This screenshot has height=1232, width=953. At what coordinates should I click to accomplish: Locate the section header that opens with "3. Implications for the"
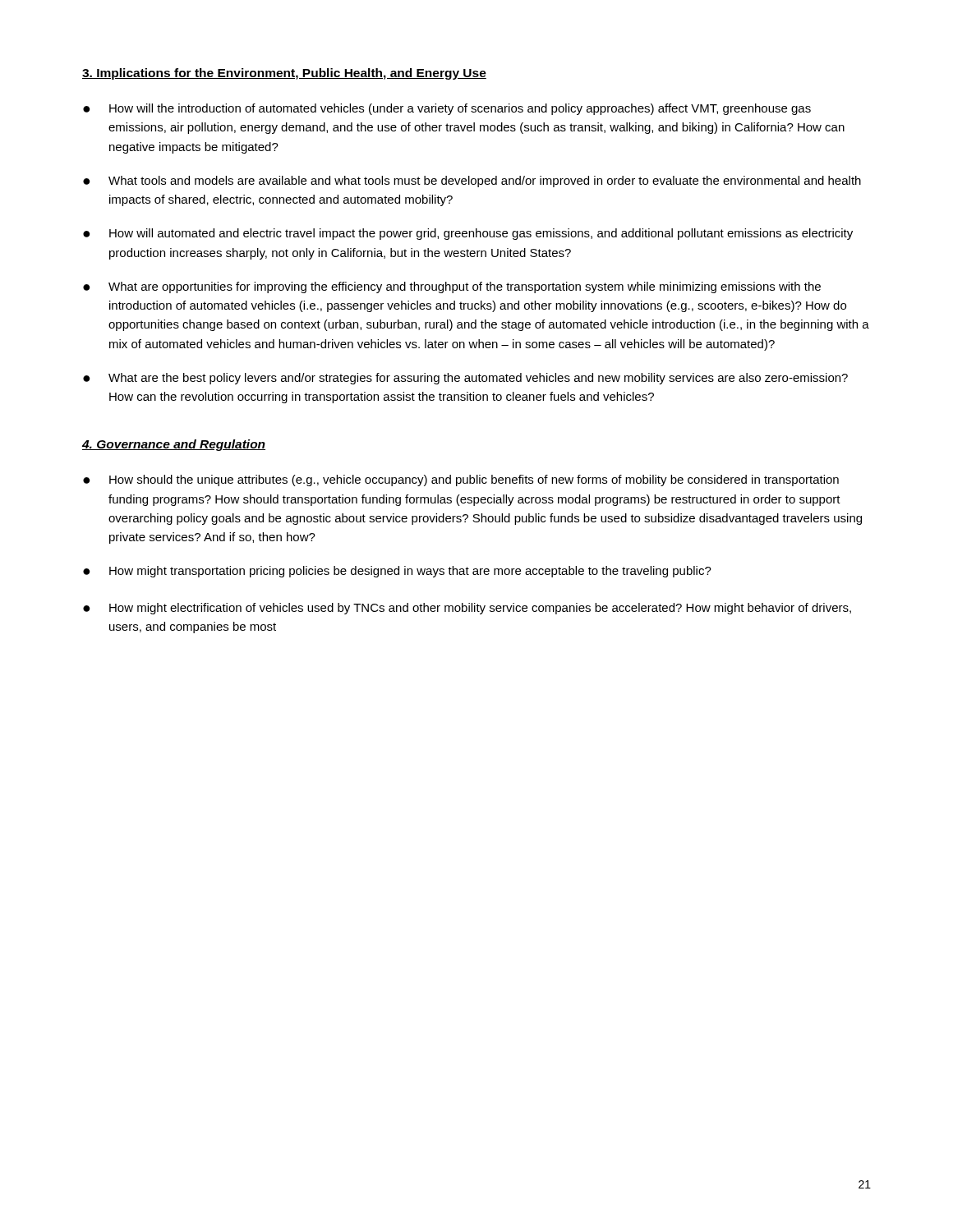(x=284, y=73)
